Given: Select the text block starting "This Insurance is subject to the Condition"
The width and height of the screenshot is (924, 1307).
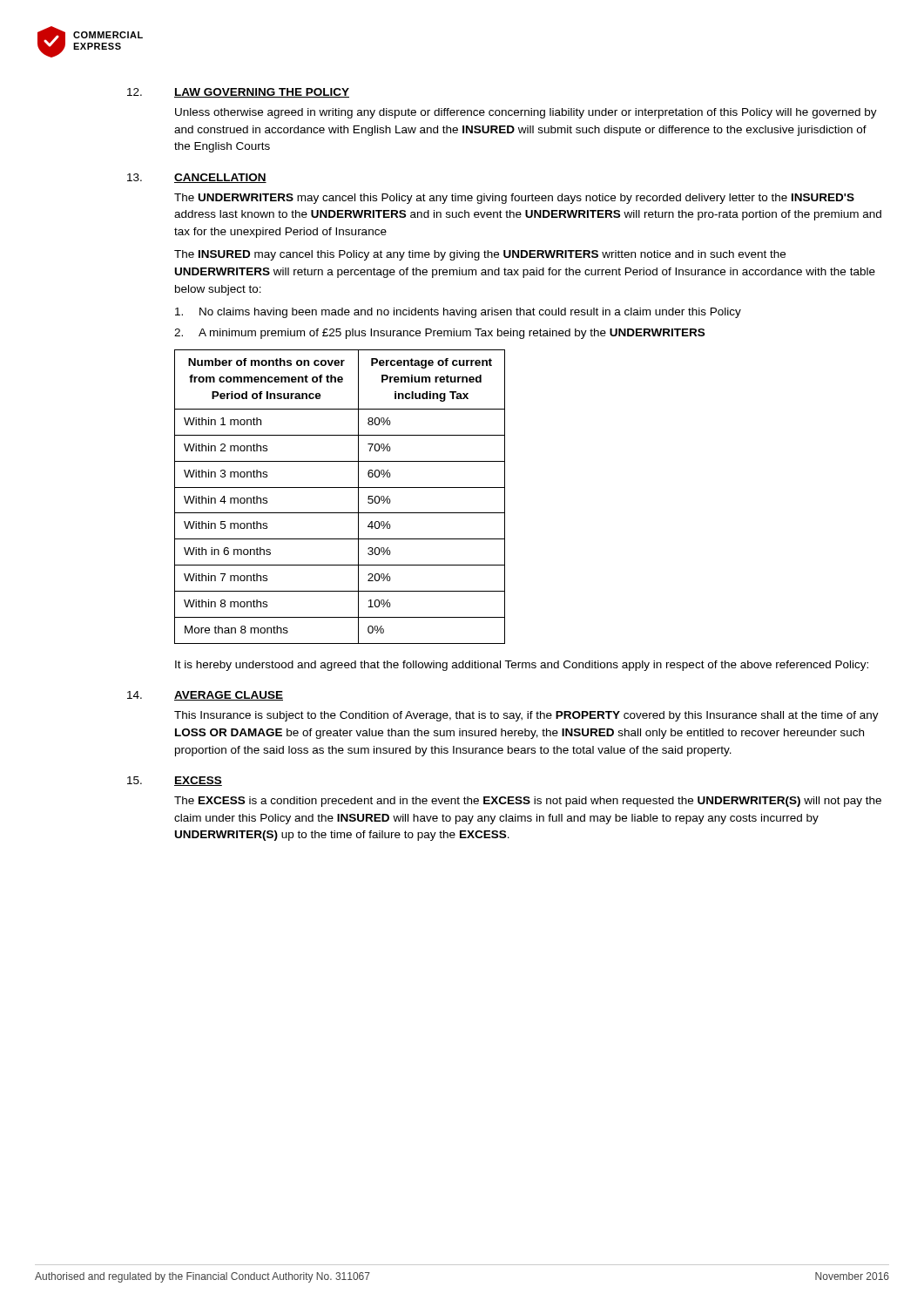Looking at the screenshot, I should pyautogui.click(x=526, y=732).
